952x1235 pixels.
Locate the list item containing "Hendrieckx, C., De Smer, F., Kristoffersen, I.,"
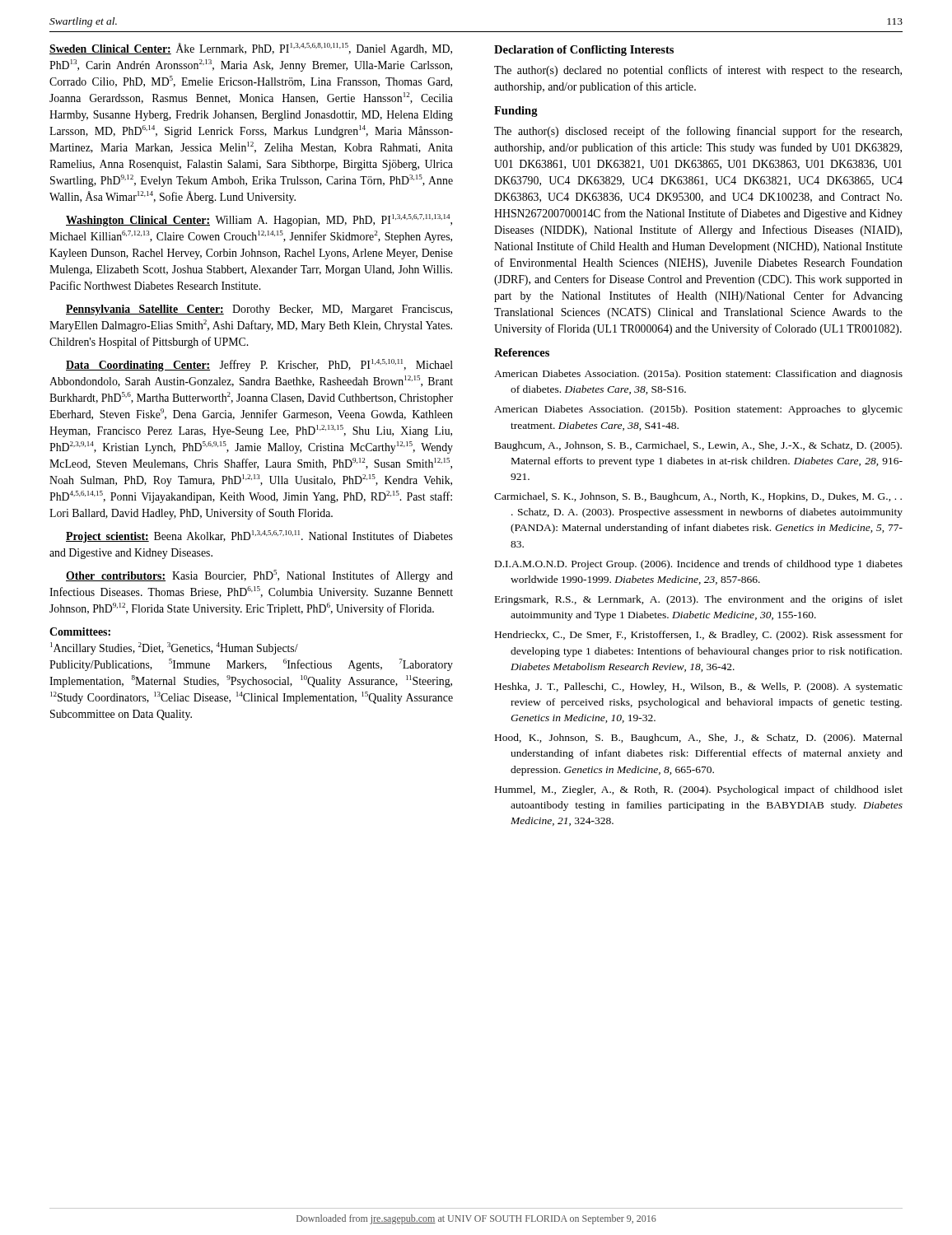pyautogui.click(x=698, y=650)
